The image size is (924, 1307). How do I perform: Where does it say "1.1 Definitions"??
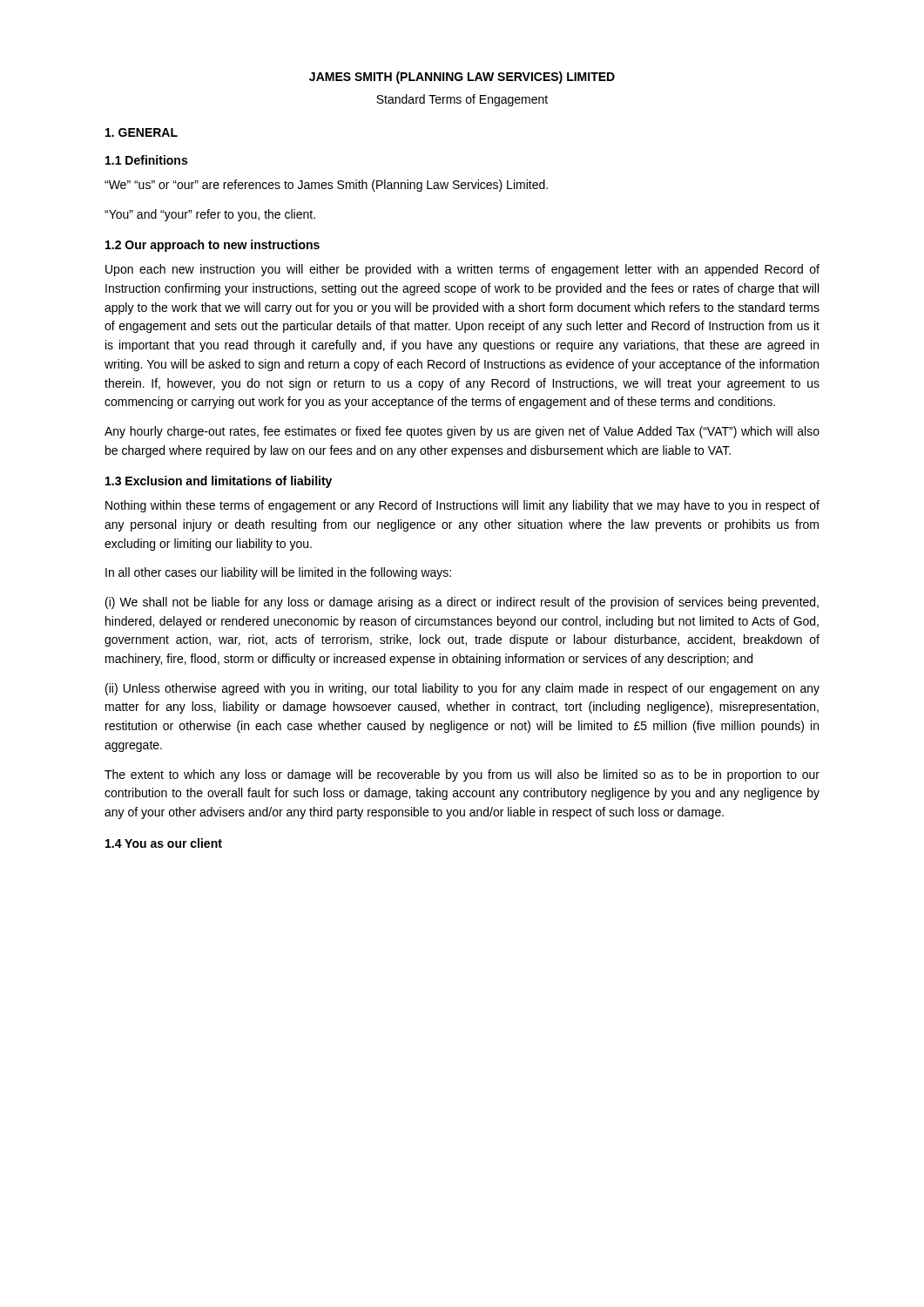click(146, 160)
